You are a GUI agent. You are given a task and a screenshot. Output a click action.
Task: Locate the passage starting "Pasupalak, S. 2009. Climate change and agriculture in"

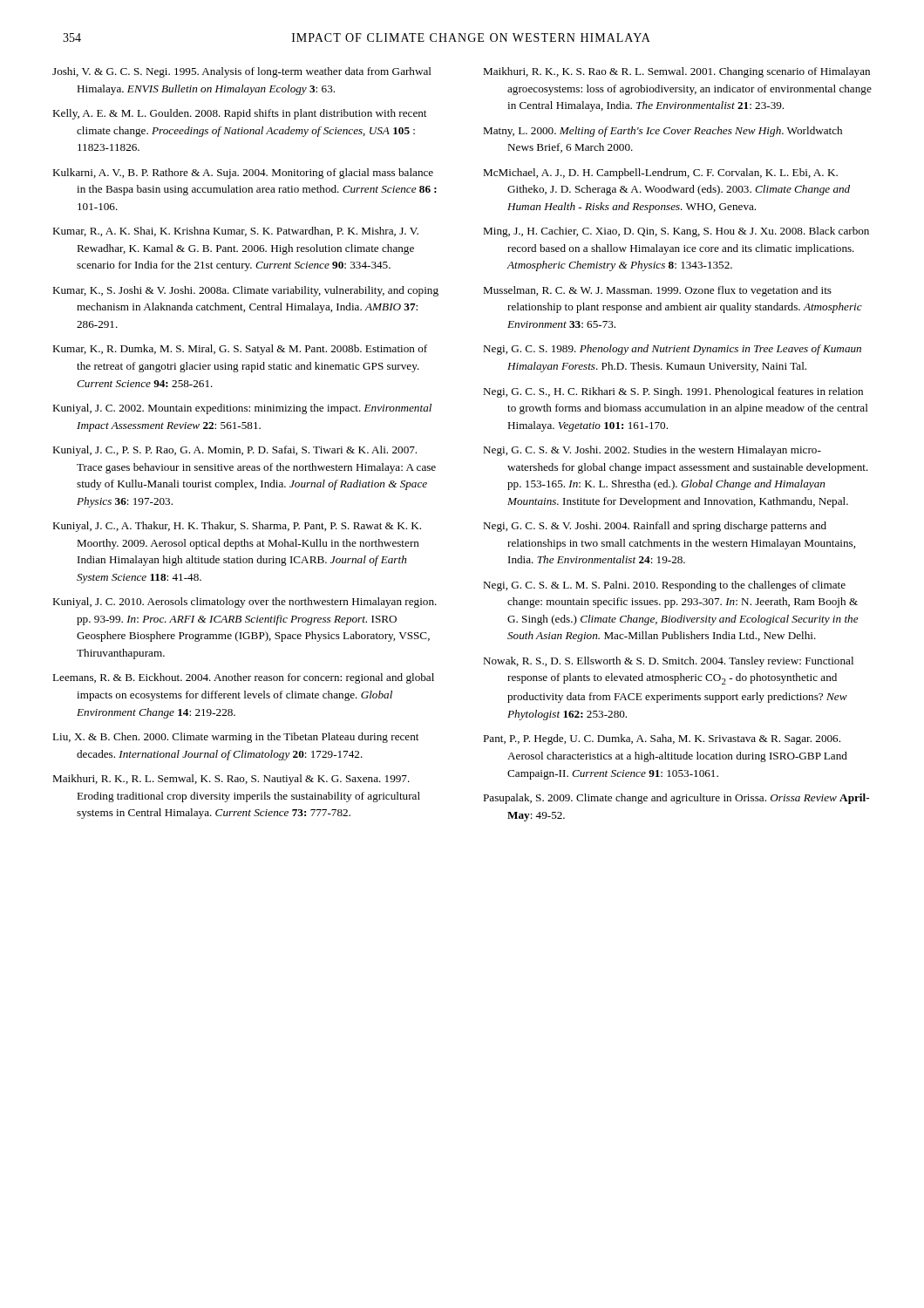click(x=676, y=806)
